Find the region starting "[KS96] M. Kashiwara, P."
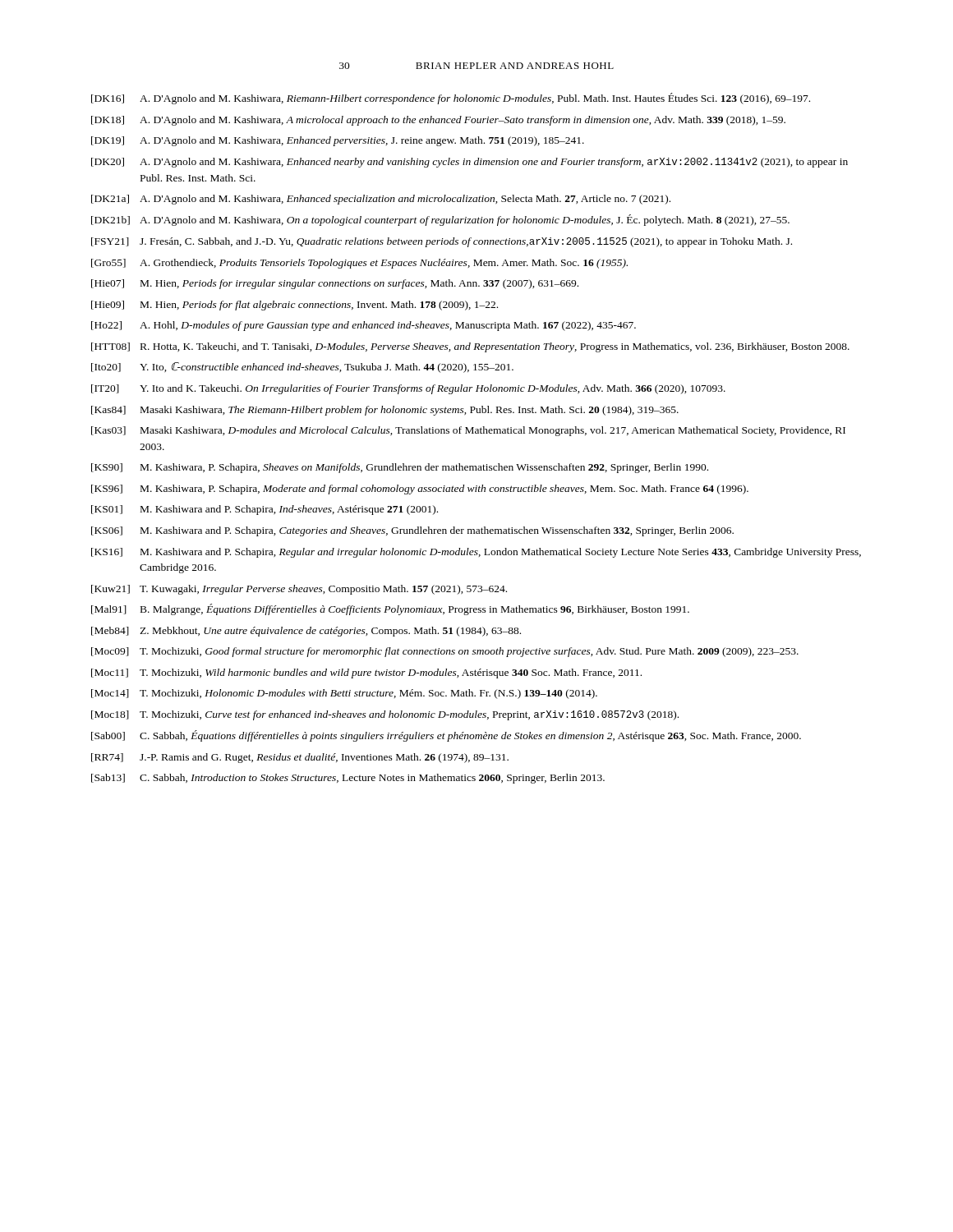This screenshot has height=1232, width=953. click(476, 488)
